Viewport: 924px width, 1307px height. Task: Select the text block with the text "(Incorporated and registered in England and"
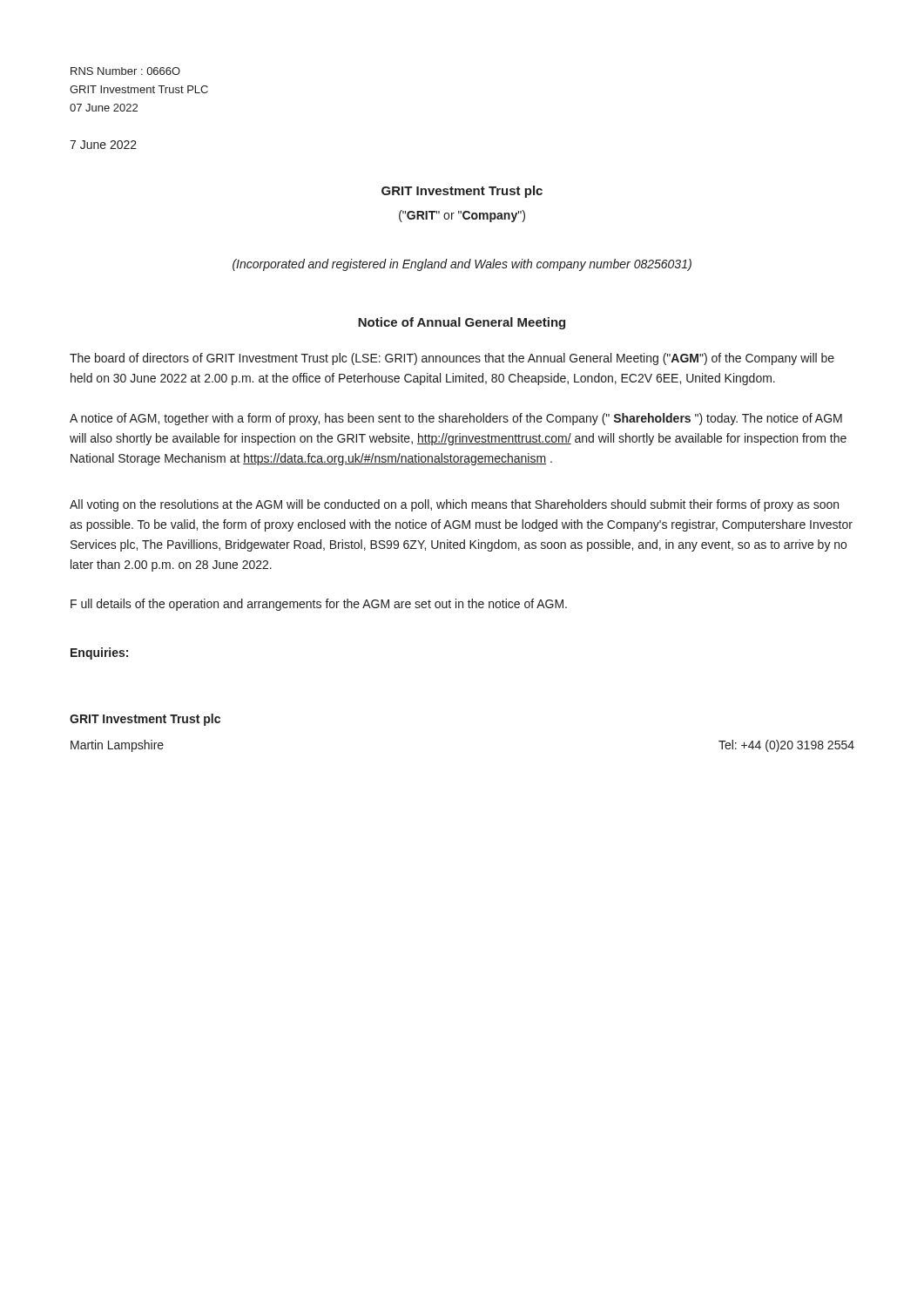click(462, 264)
